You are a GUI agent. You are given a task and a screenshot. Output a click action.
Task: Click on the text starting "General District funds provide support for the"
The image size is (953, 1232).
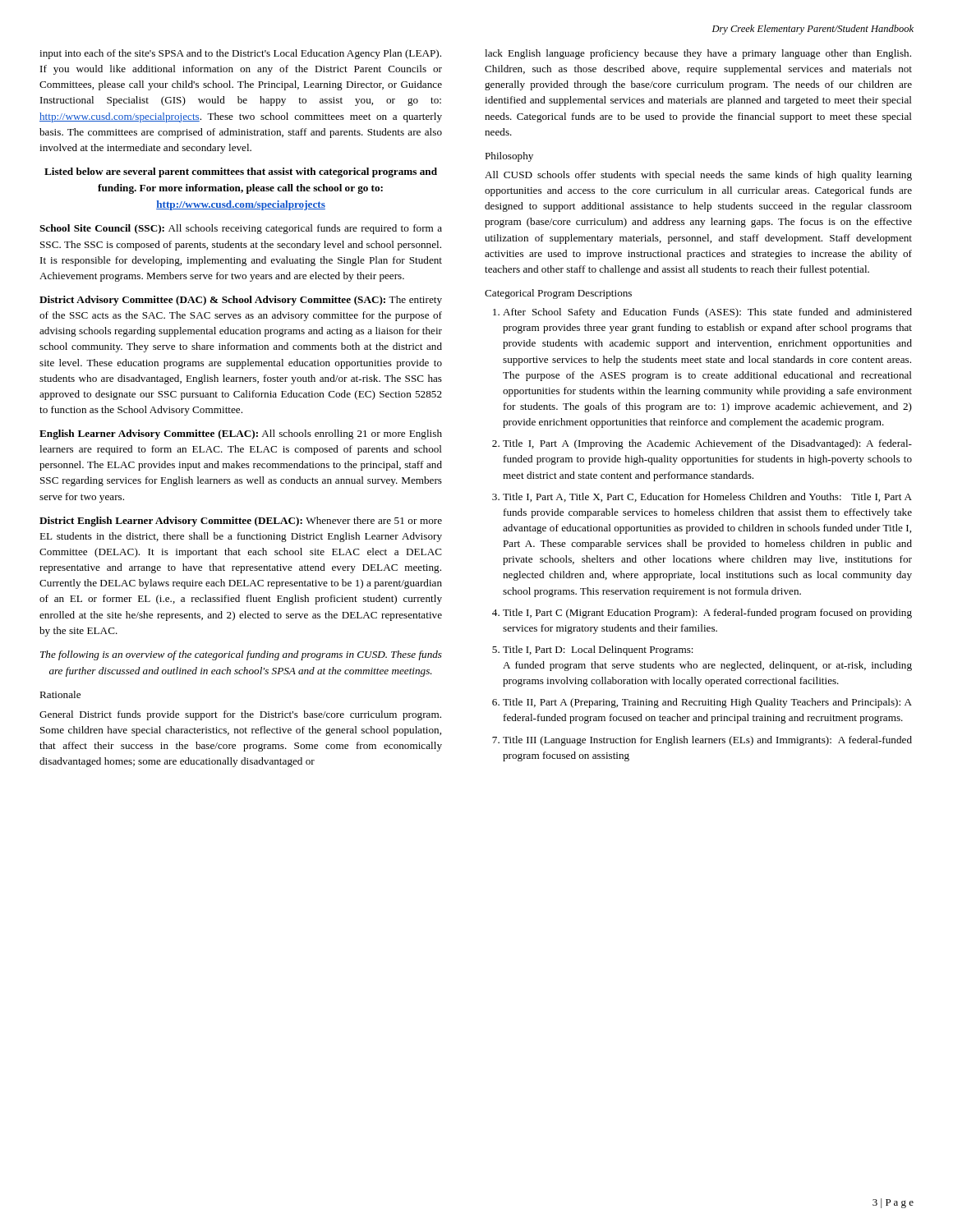point(241,737)
